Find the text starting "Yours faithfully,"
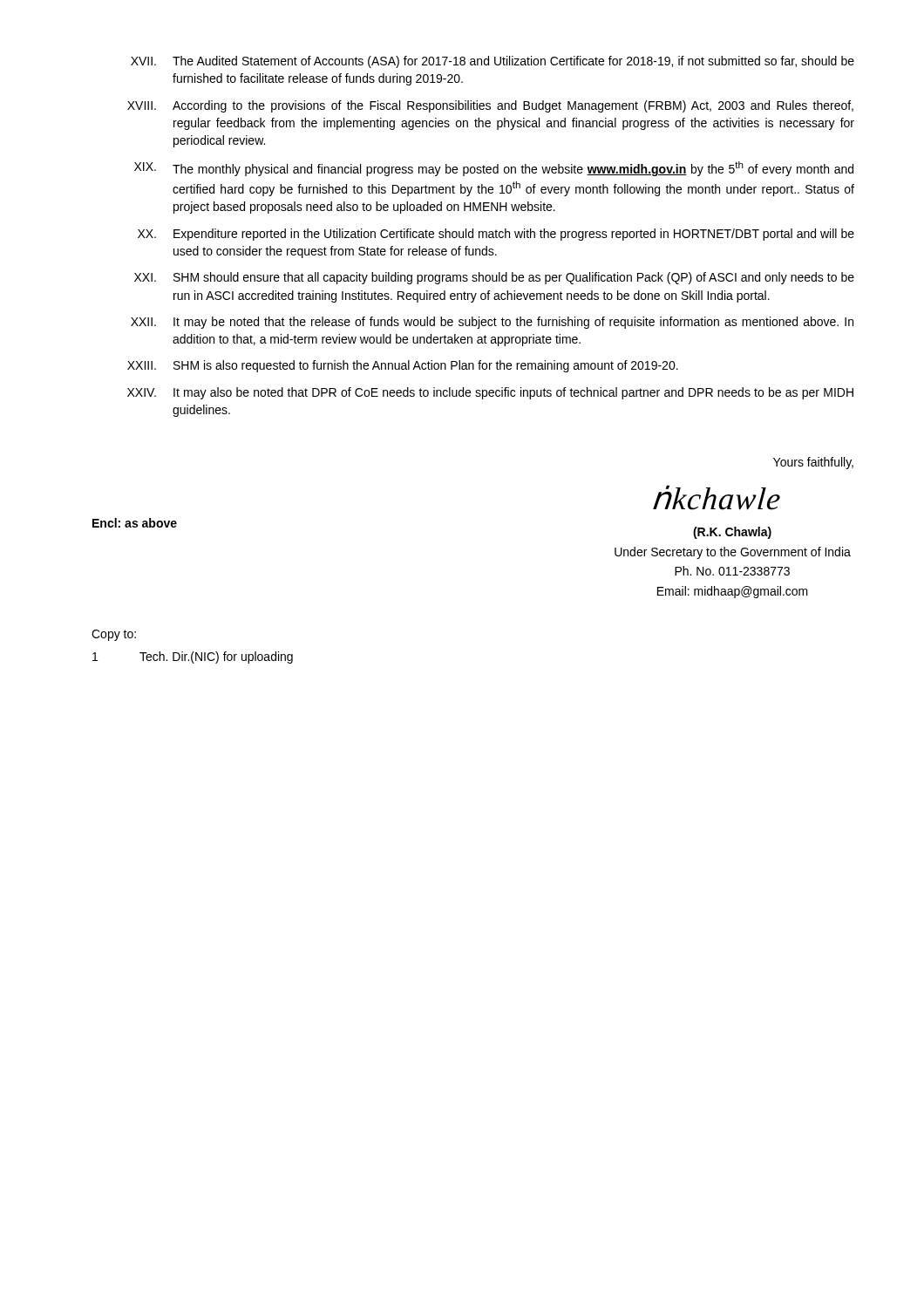 pyautogui.click(x=814, y=462)
